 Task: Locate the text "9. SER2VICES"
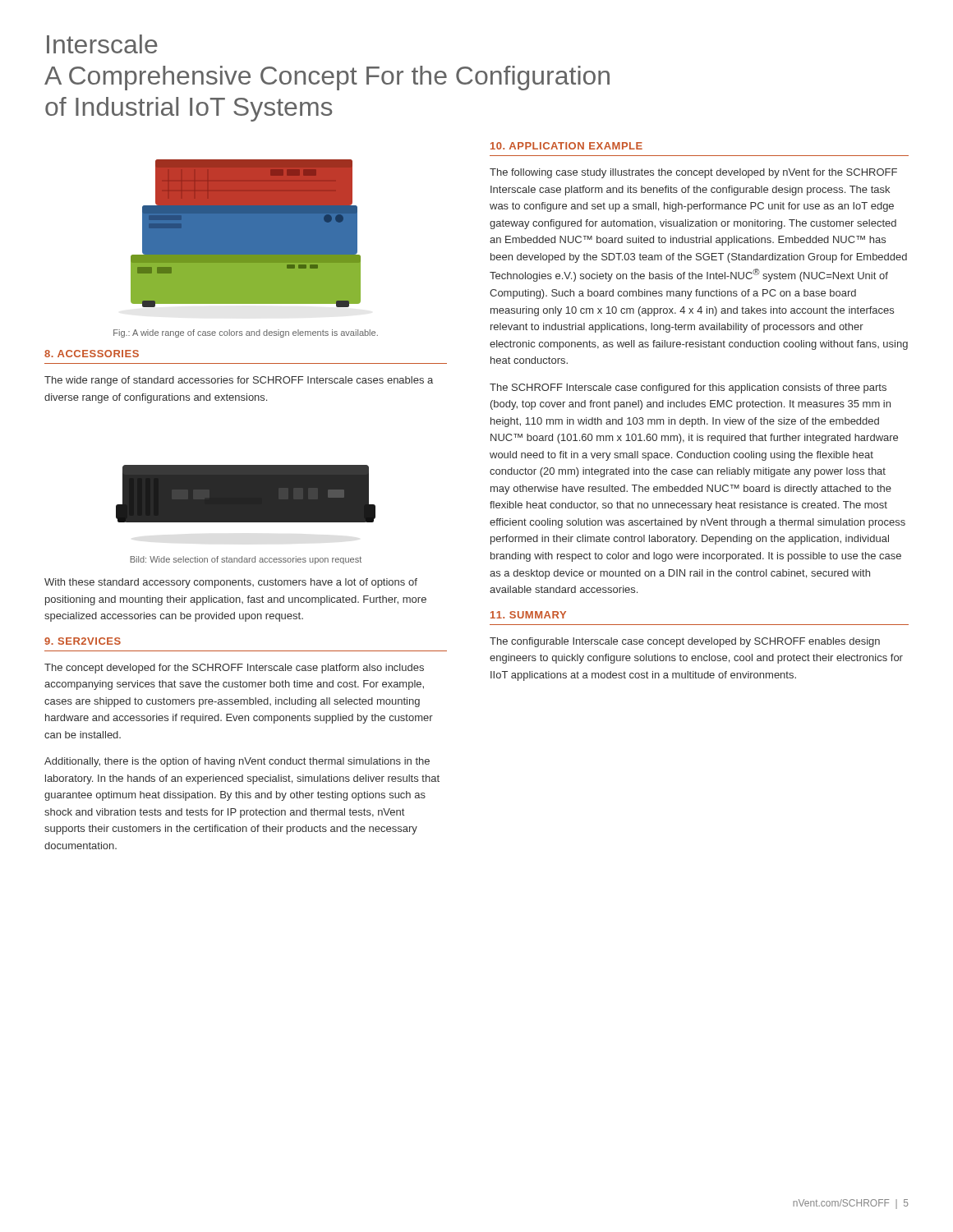pyautogui.click(x=83, y=641)
